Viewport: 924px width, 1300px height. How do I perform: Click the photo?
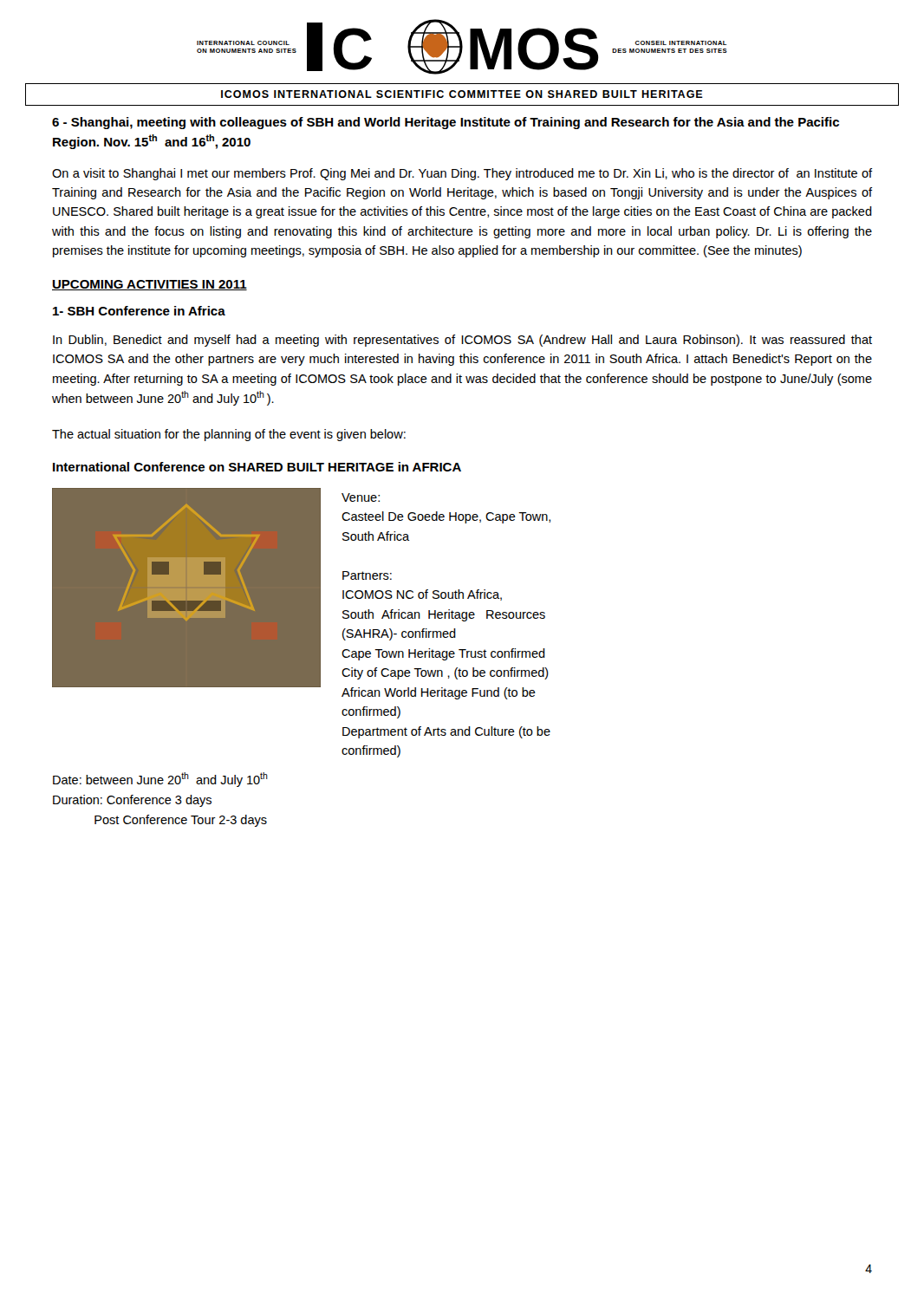[186, 589]
